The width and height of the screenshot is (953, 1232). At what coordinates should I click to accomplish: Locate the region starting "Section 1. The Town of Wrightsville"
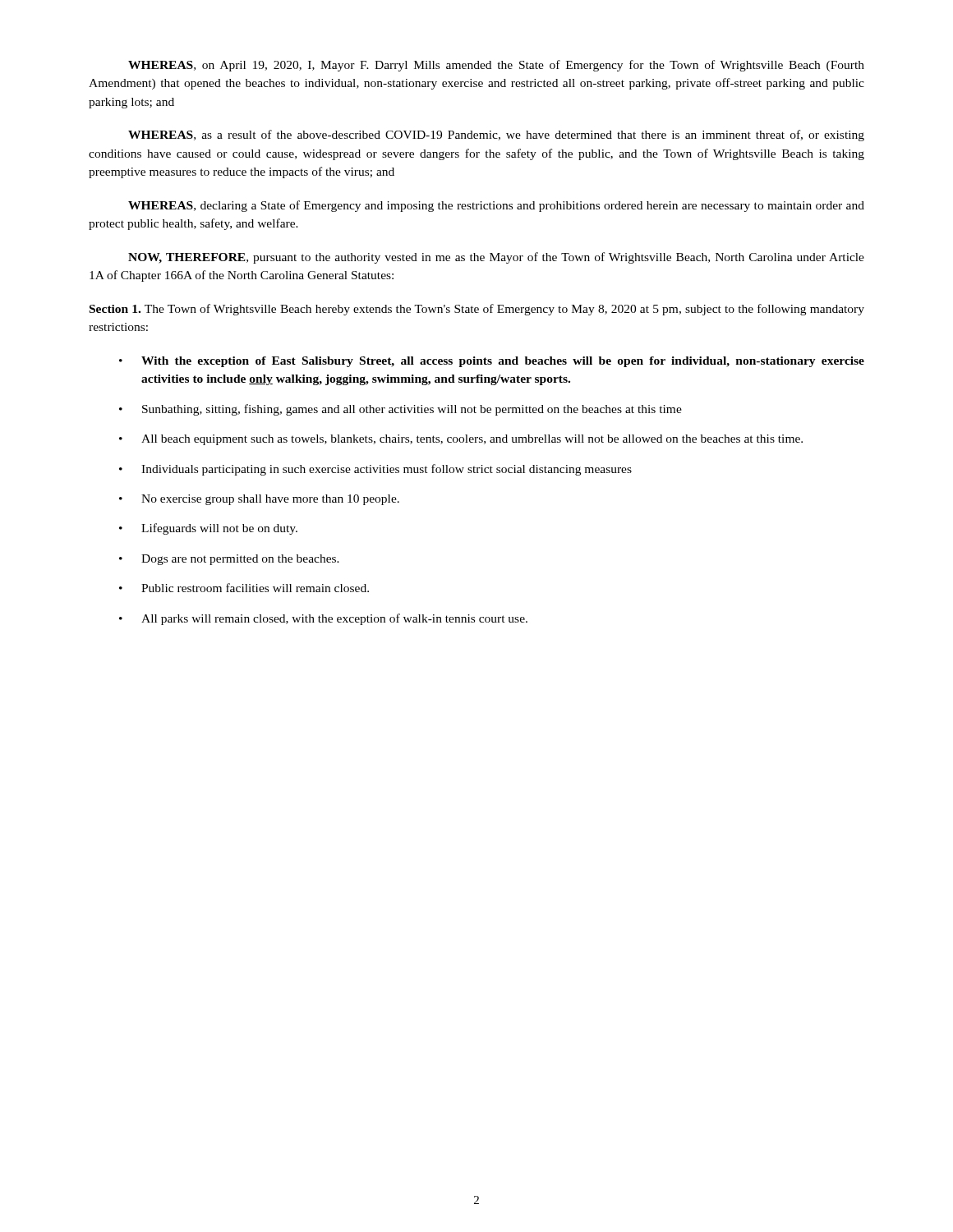[476, 318]
